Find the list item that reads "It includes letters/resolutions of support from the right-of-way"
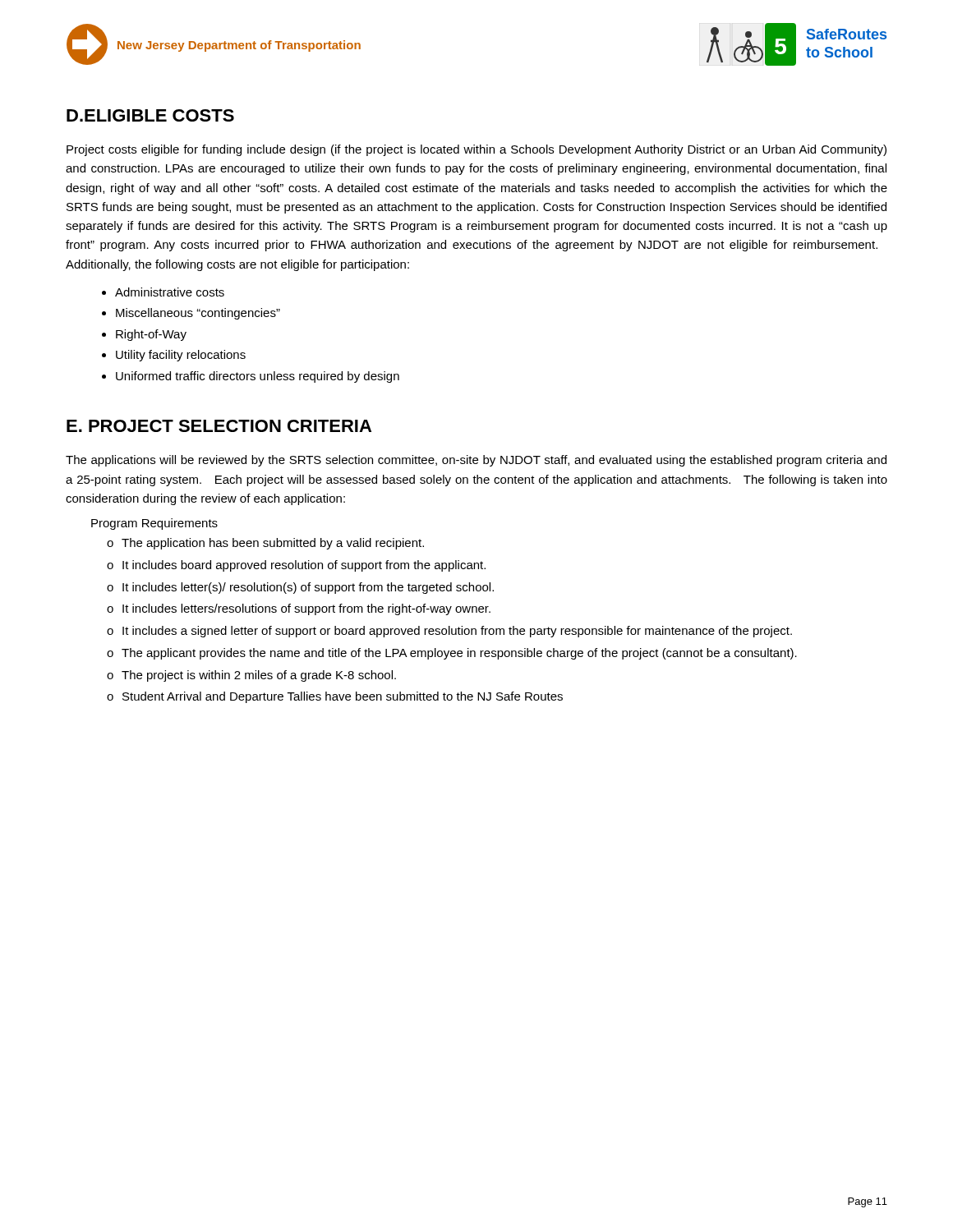Screen dimensions: 1232x953 click(x=497, y=609)
